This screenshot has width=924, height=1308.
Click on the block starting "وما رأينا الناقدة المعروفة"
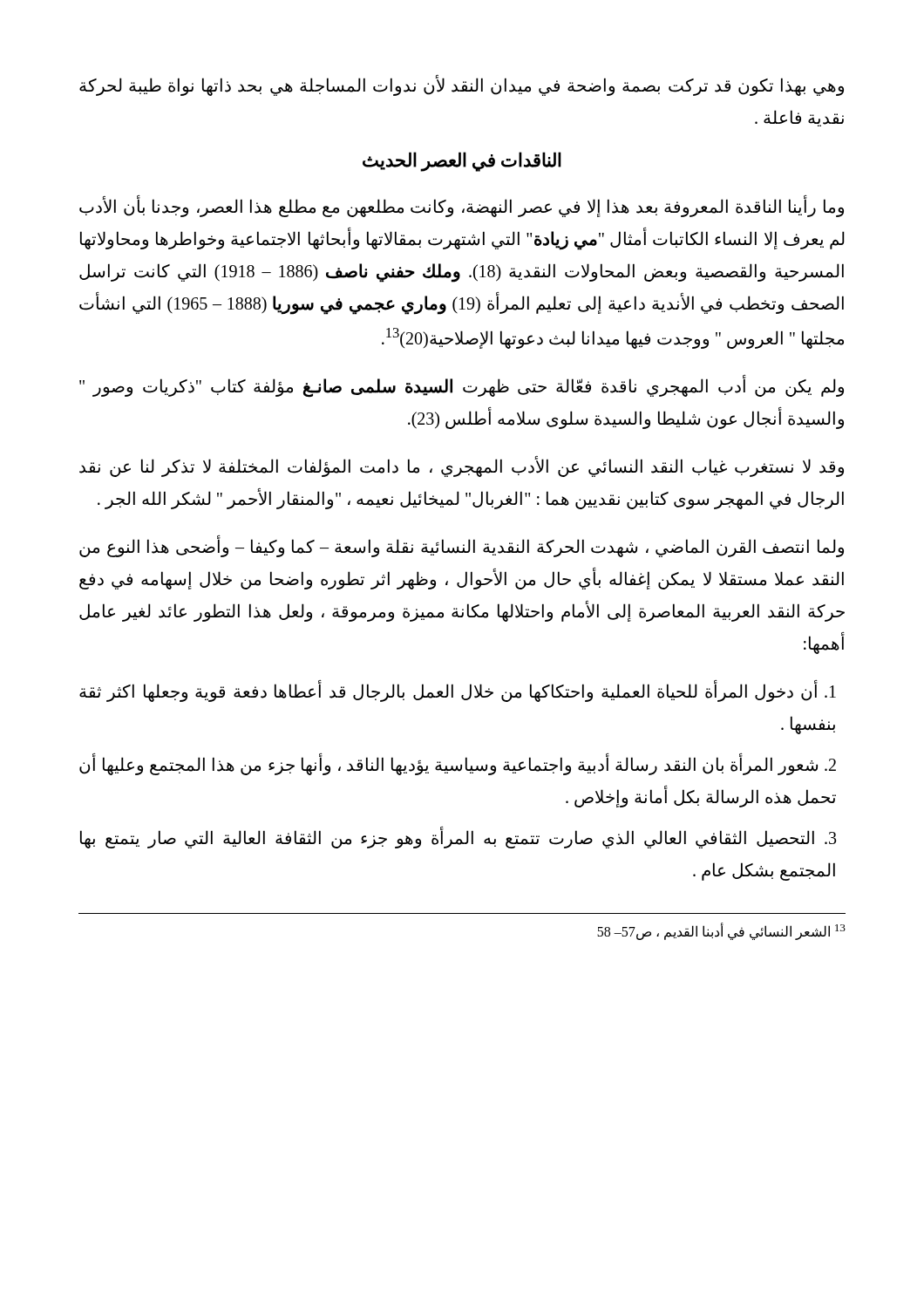(x=462, y=272)
